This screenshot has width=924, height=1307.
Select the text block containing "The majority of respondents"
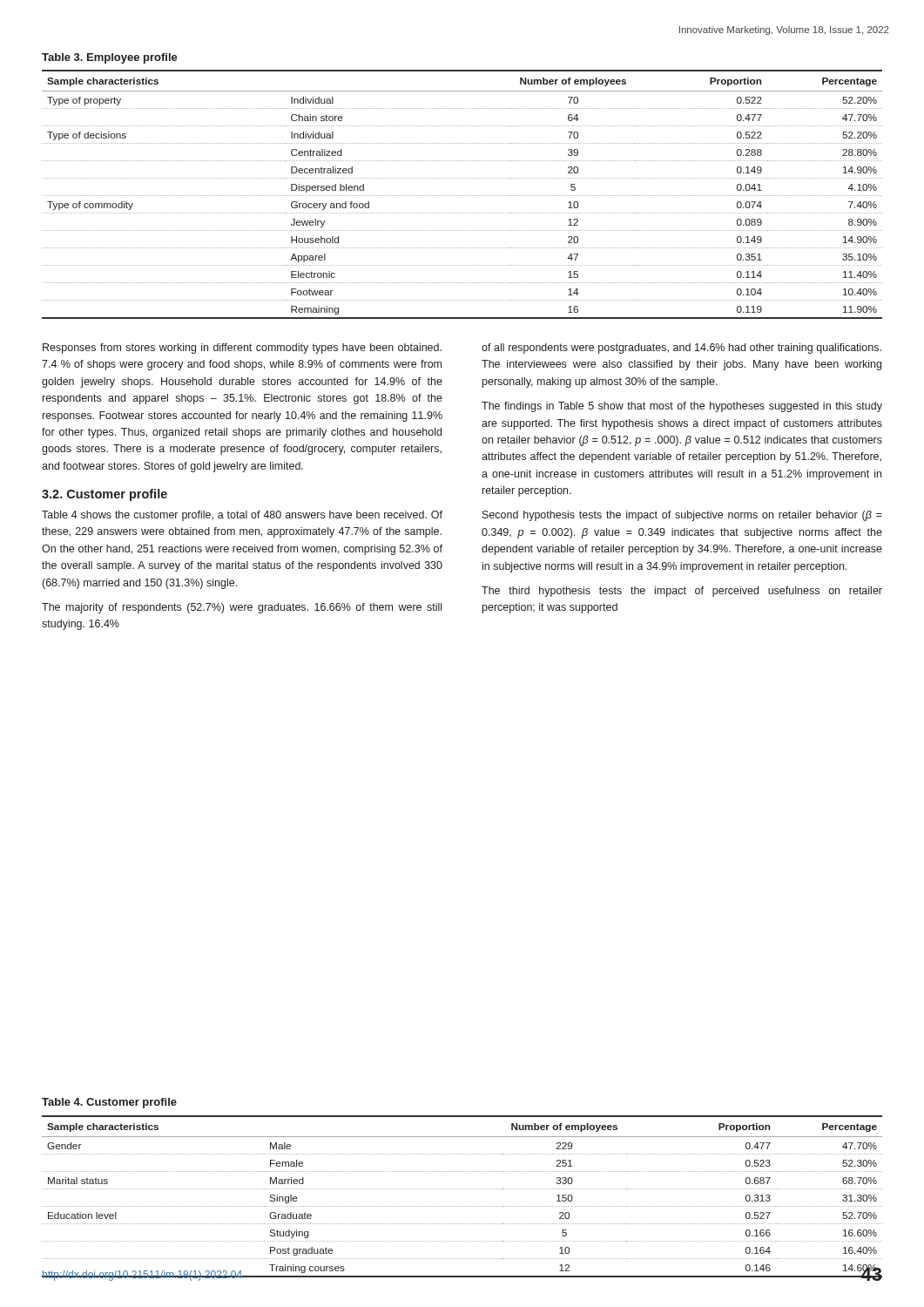coord(242,616)
